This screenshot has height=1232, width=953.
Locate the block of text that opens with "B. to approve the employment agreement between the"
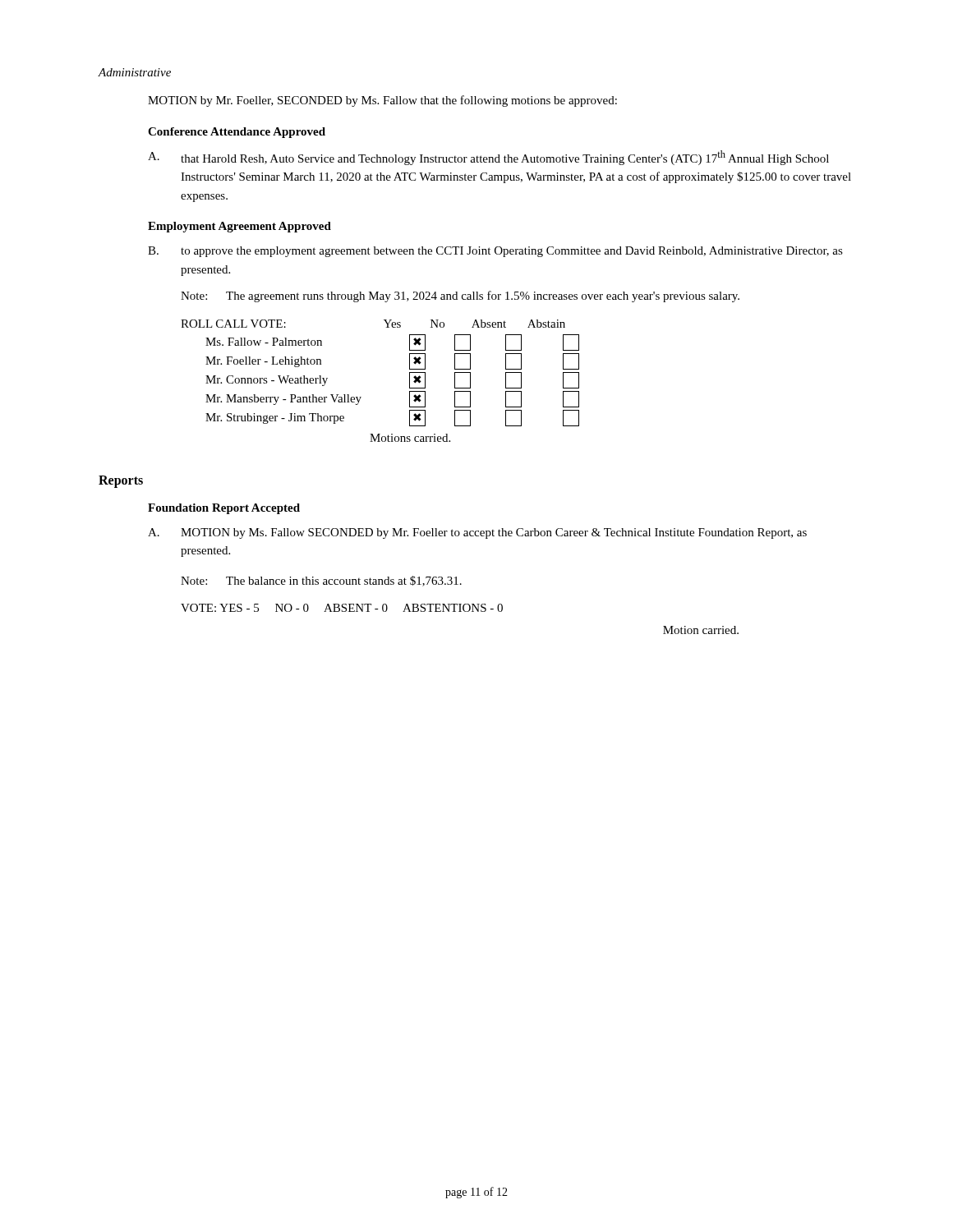click(501, 260)
